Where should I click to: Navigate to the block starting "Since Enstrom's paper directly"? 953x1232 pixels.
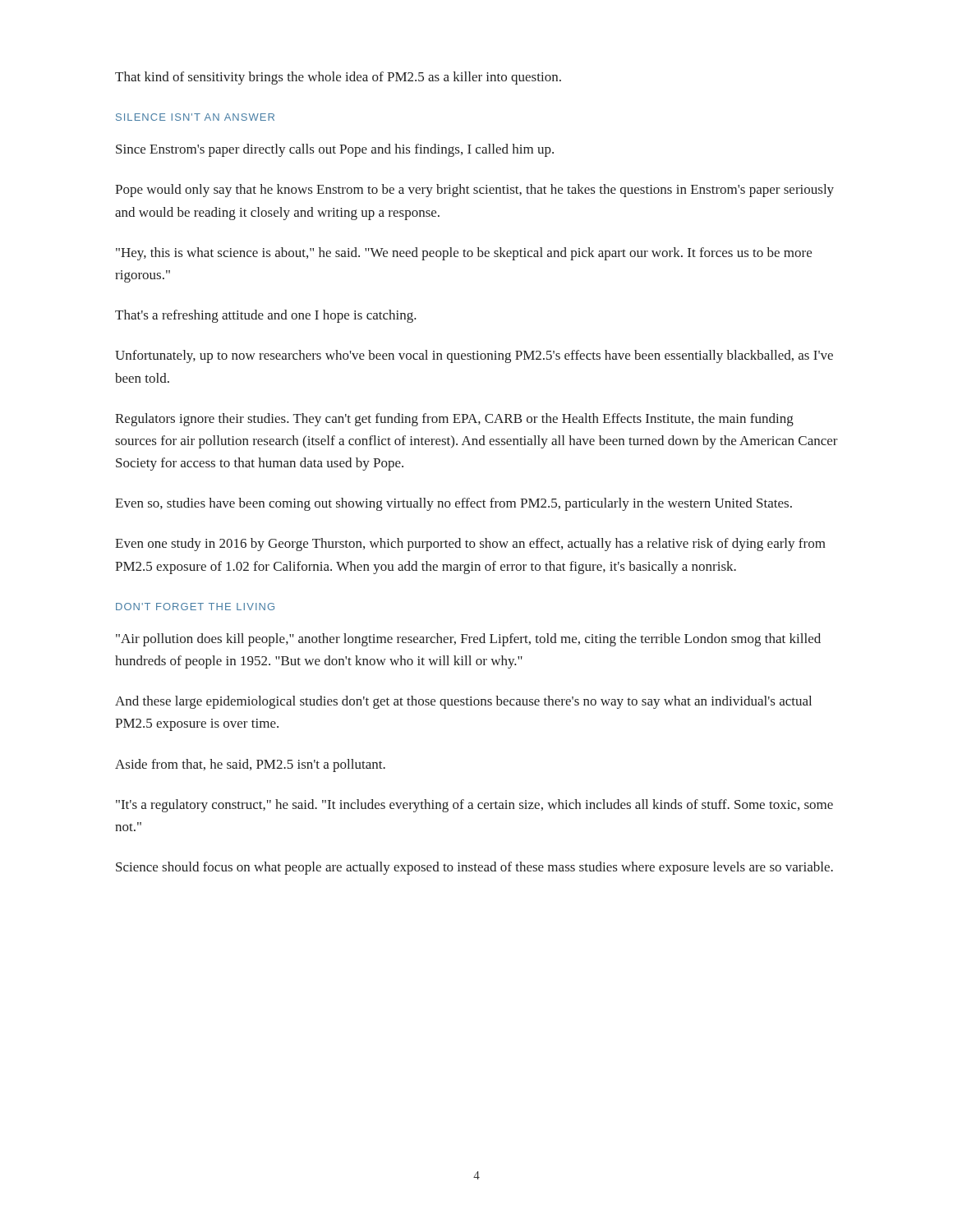coord(335,149)
